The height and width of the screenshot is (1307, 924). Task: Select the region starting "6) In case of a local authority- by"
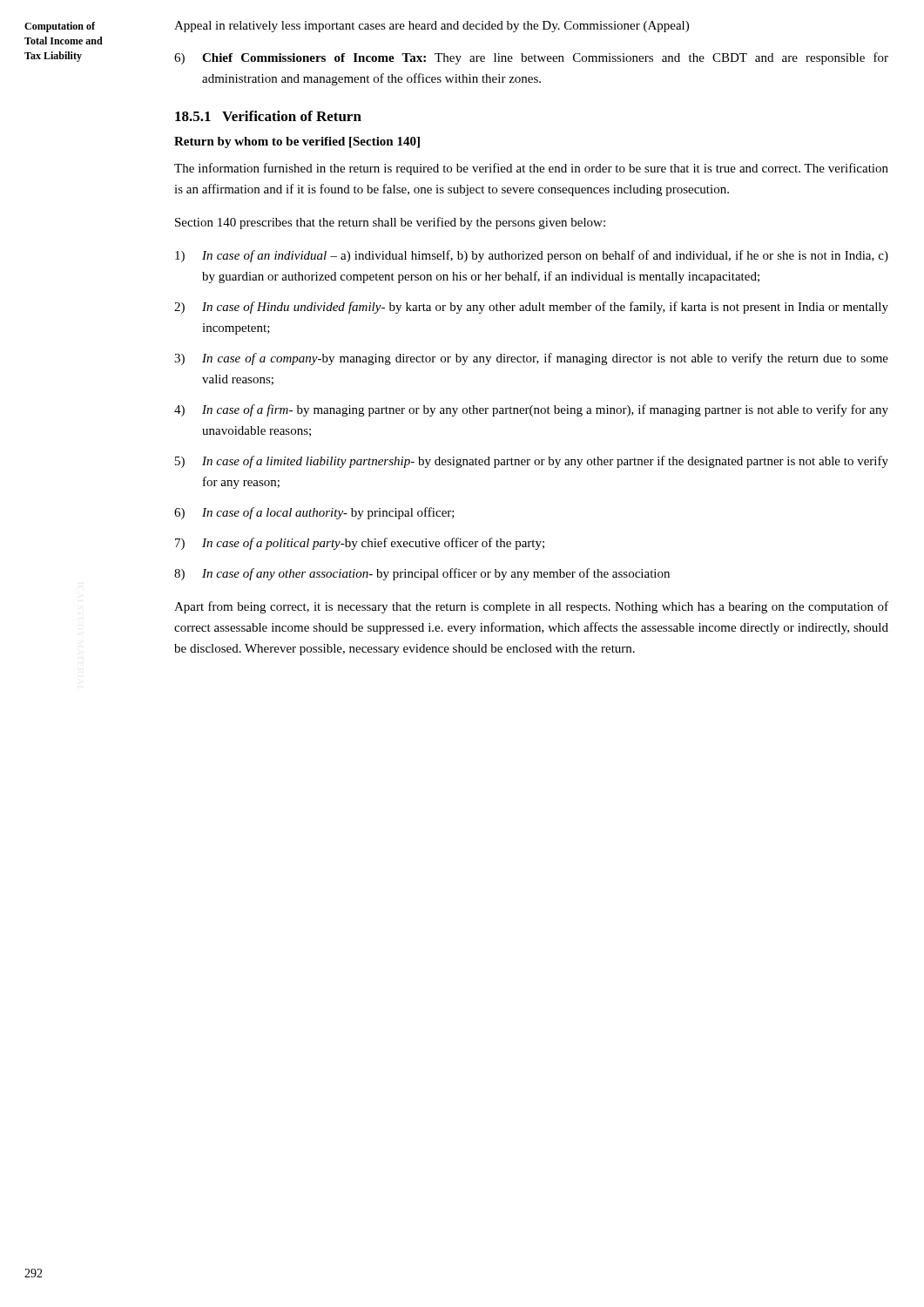coord(315,512)
